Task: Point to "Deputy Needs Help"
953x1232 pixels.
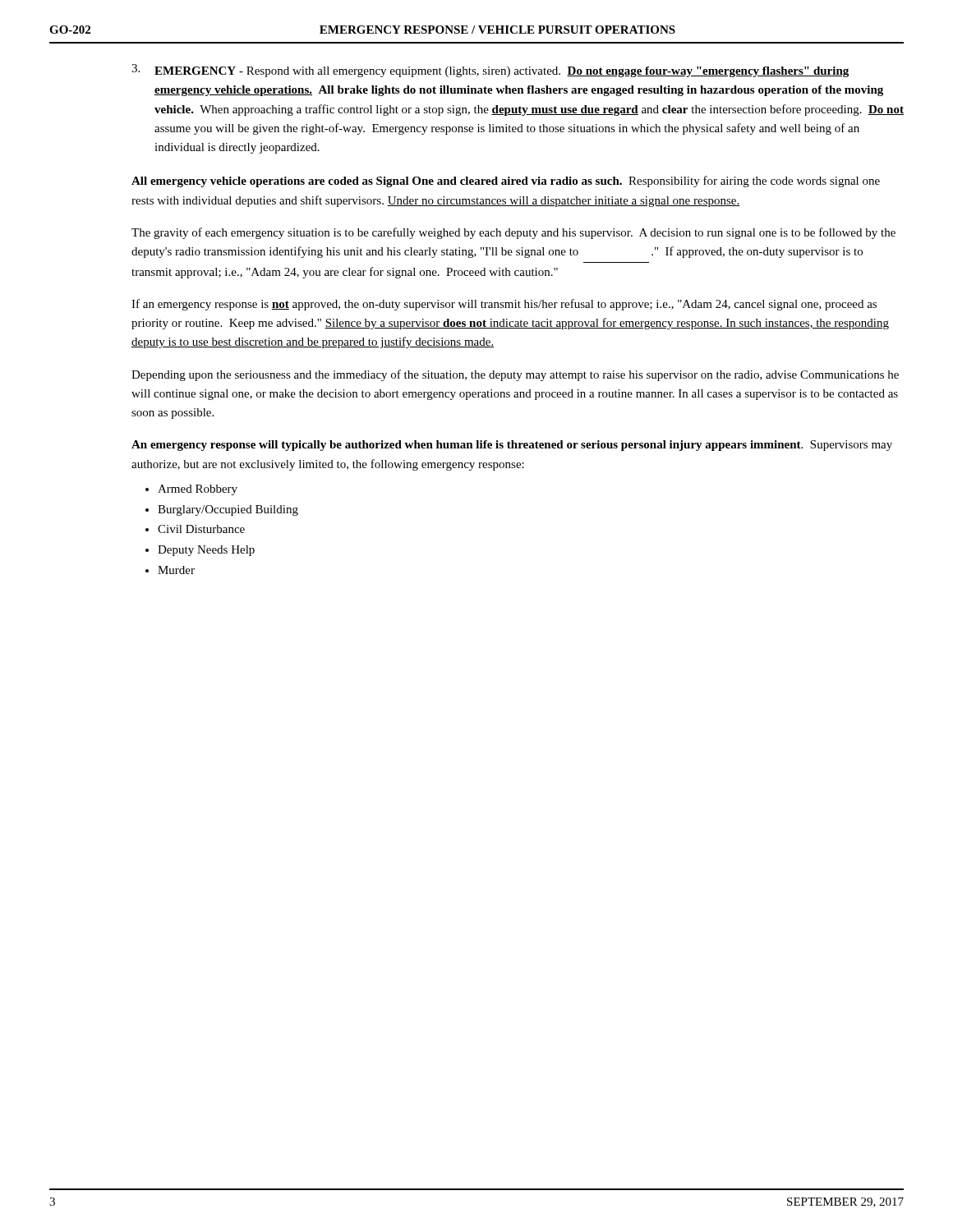Action: [206, 550]
